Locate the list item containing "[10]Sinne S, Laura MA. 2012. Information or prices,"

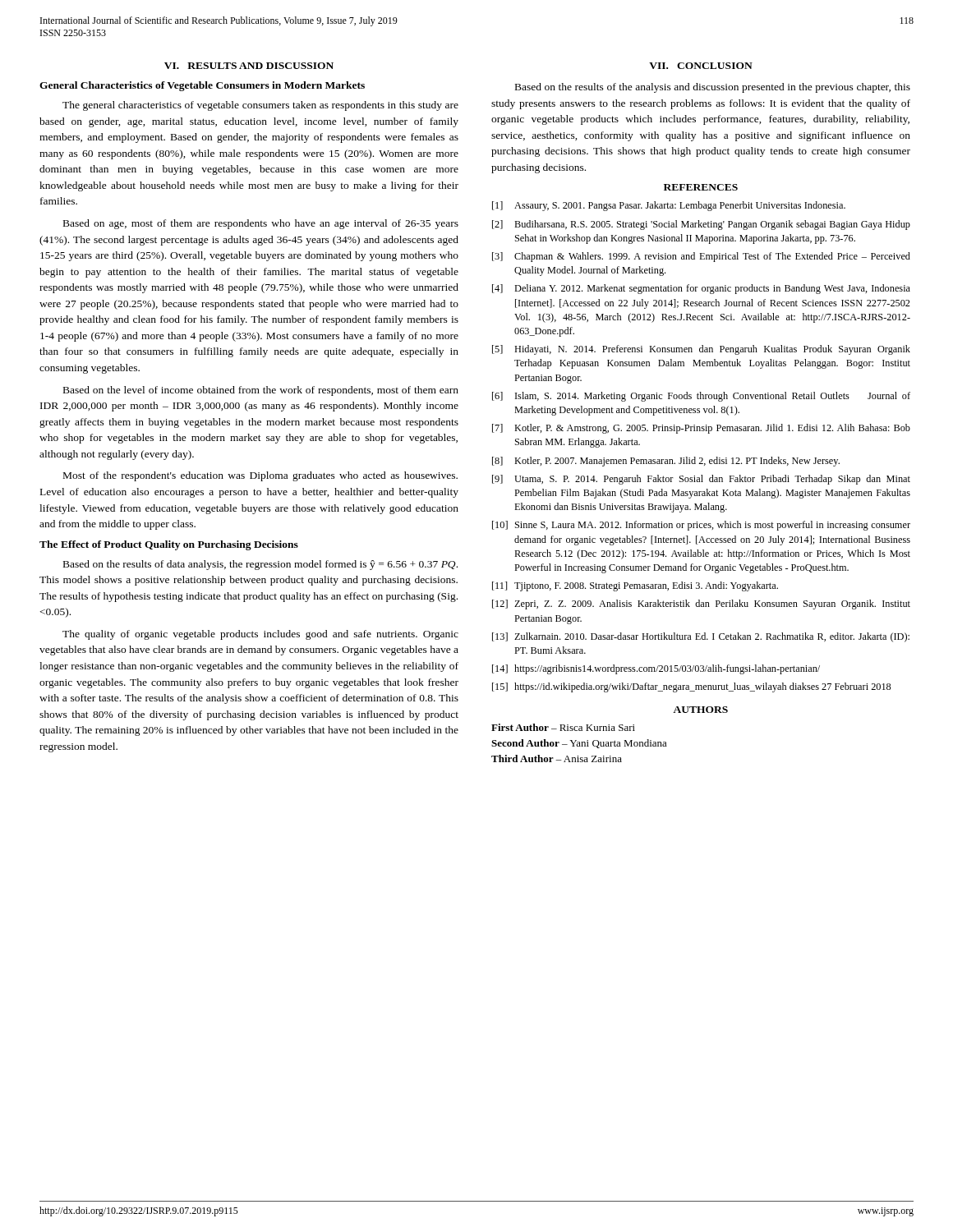(701, 547)
